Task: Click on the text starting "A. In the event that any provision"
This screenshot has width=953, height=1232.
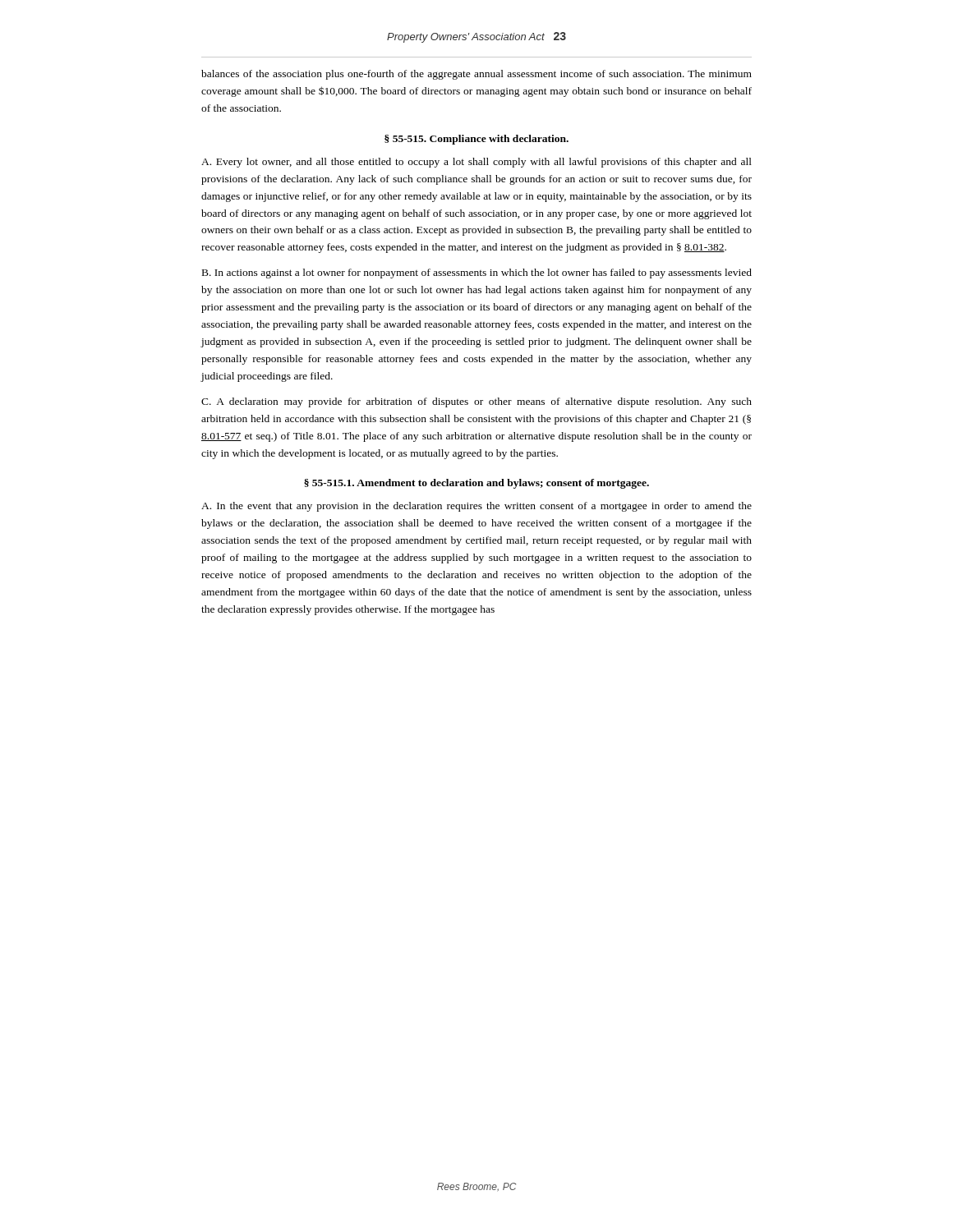Action: coord(476,557)
